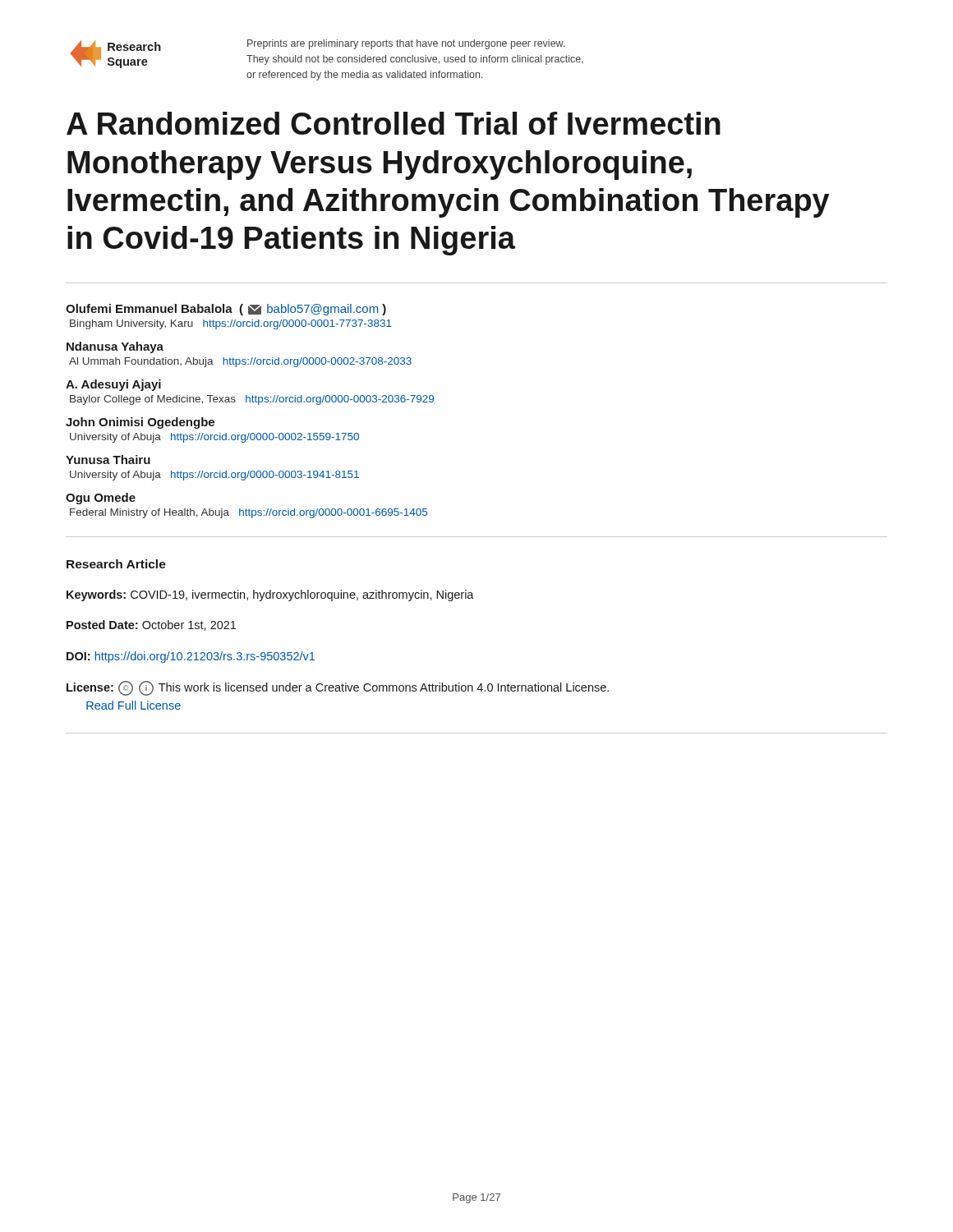Click on the text starting "A Randomized Controlled Trial of Ivermectin Monotherapy"
953x1232 pixels.
point(448,181)
